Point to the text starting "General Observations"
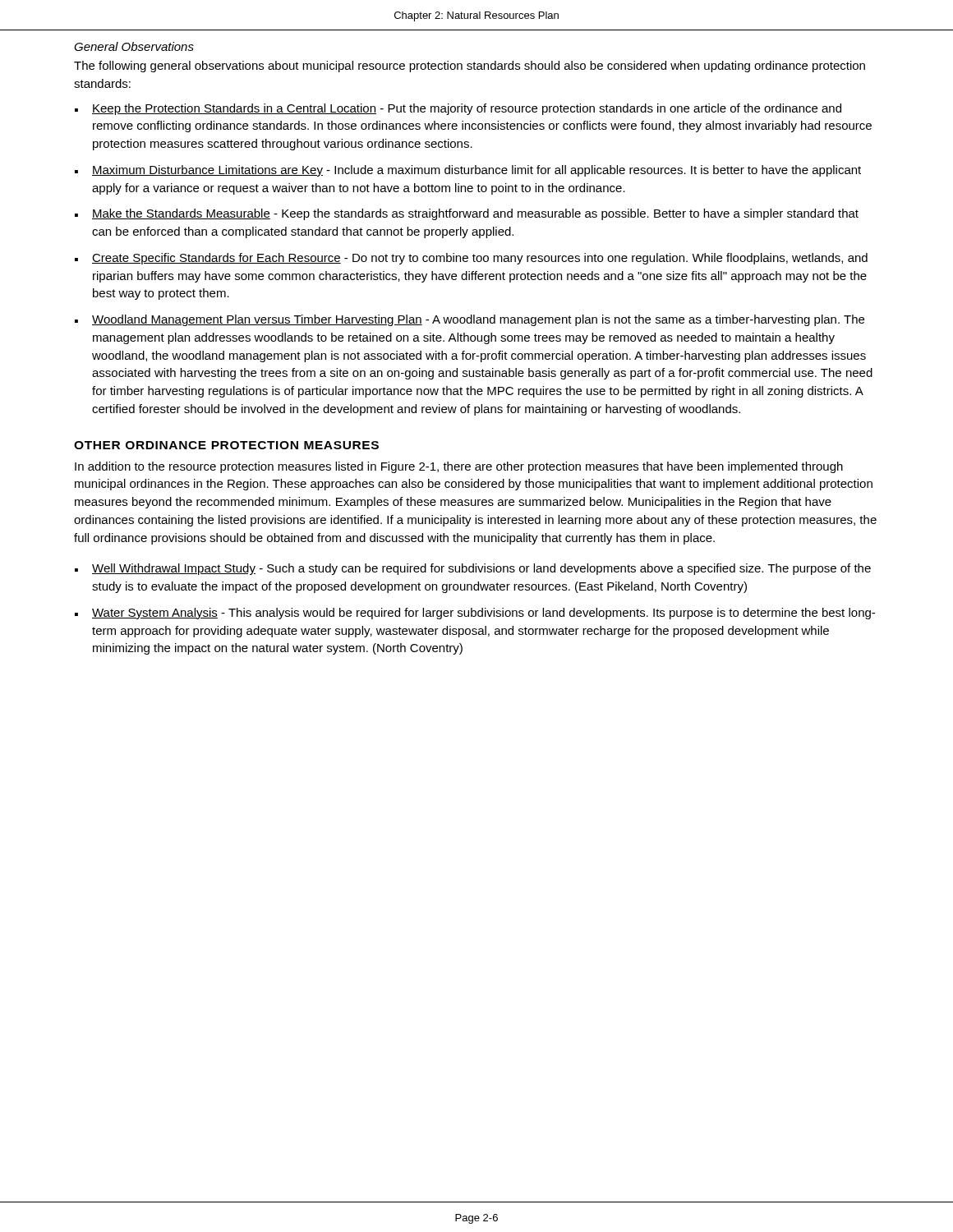The height and width of the screenshot is (1232, 953). click(134, 46)
